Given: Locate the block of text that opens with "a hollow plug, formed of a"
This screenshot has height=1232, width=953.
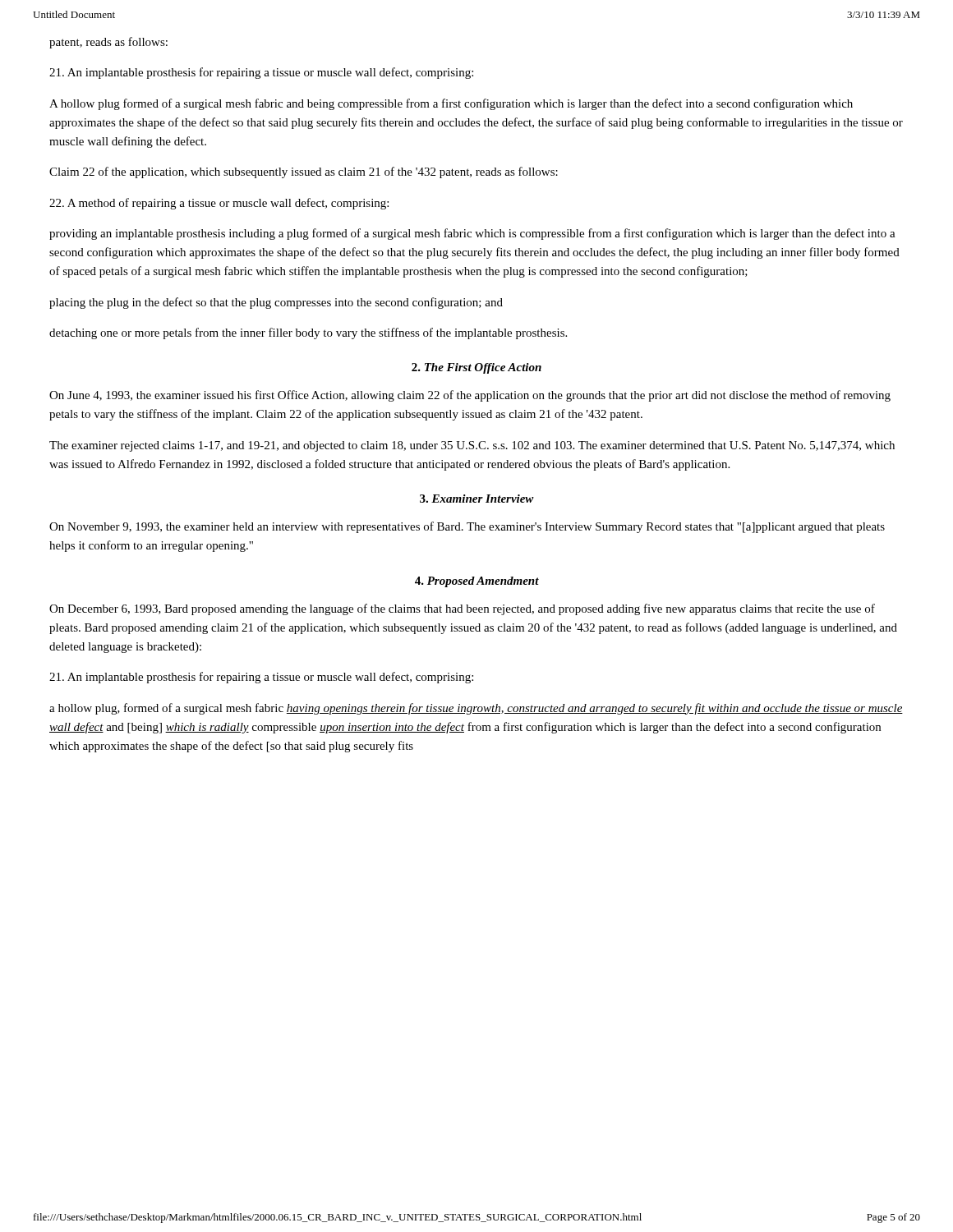Looking at the screenshot, I should pos(476,727).
